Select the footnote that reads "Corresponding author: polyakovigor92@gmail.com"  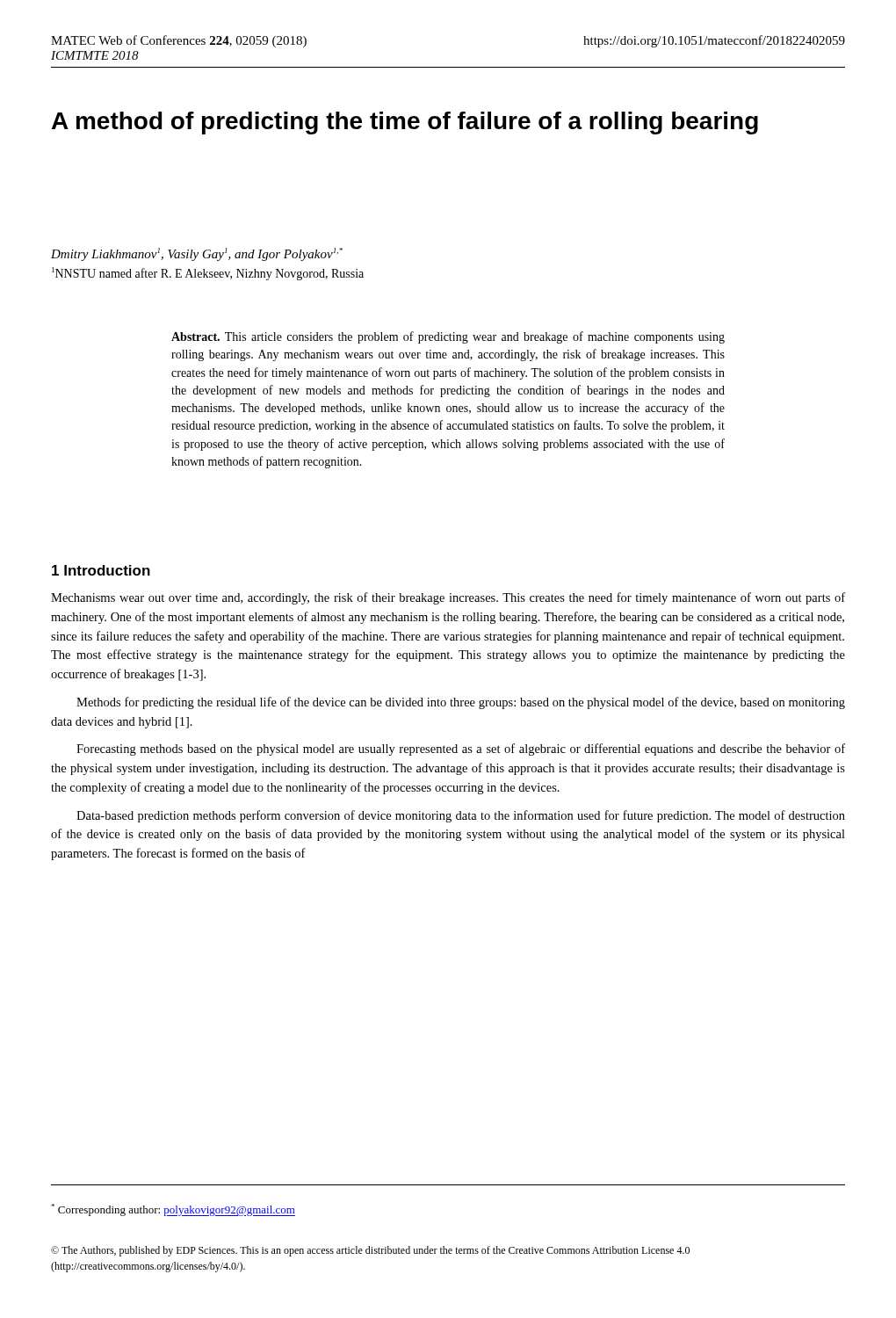pyautogui.click(x=173, y=1210)
